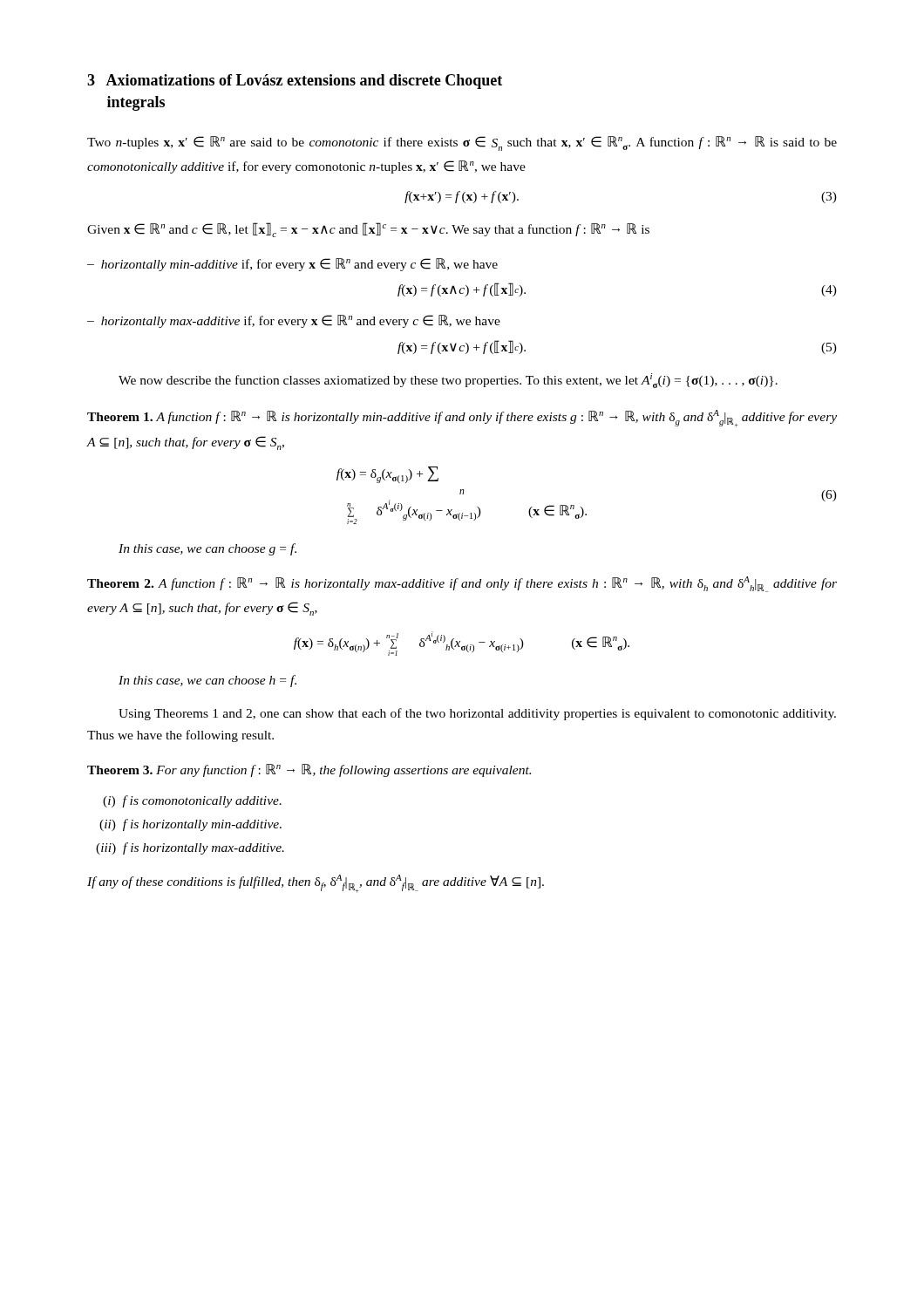Viewport: 924px width, 1308px height.
Task: Point to the region starting "Theorem 3. For any function f : ℝn"
Action: coord(310,769)
